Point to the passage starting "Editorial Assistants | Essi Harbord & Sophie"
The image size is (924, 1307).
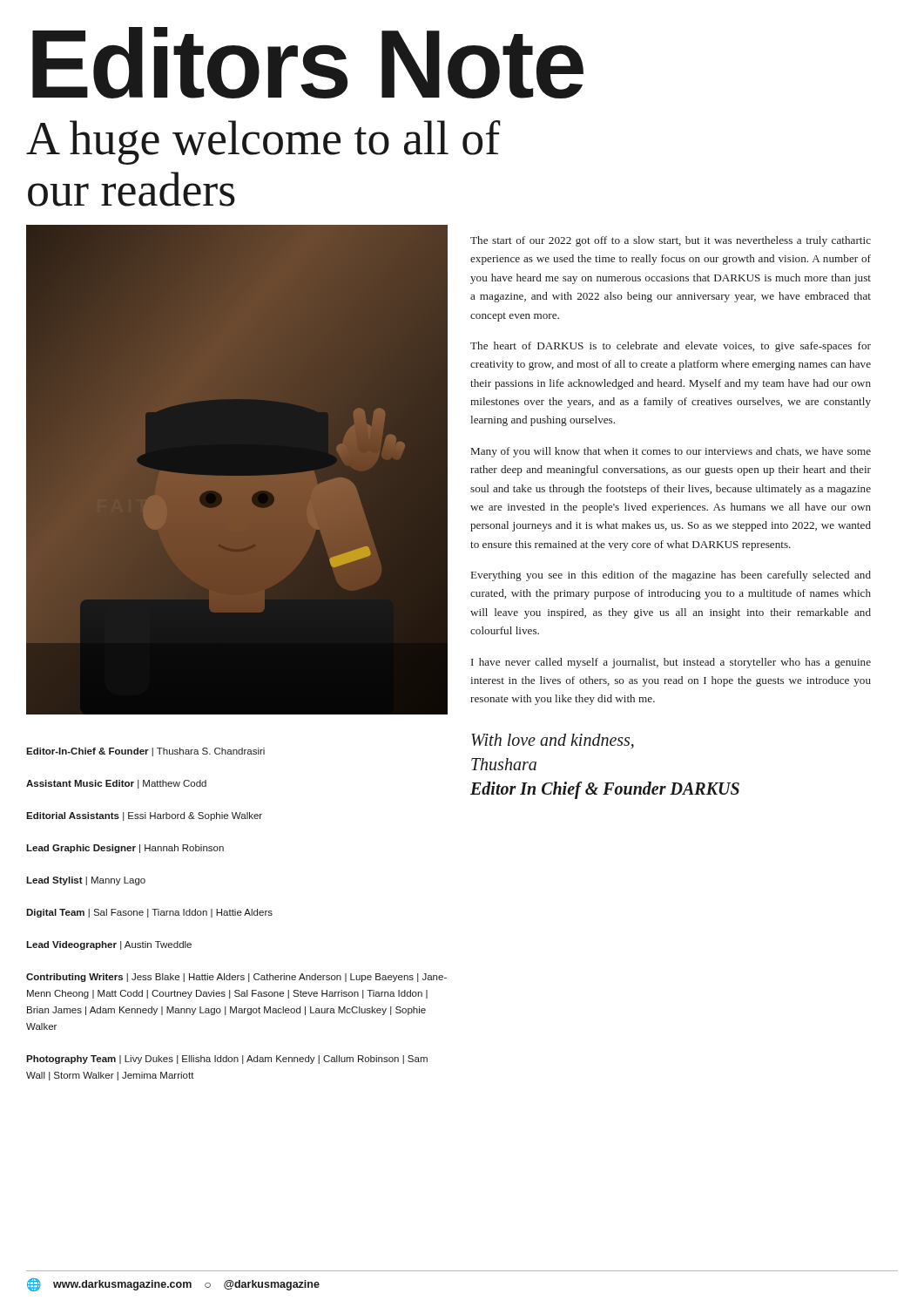pyautogui.click(x=144, y=816)
